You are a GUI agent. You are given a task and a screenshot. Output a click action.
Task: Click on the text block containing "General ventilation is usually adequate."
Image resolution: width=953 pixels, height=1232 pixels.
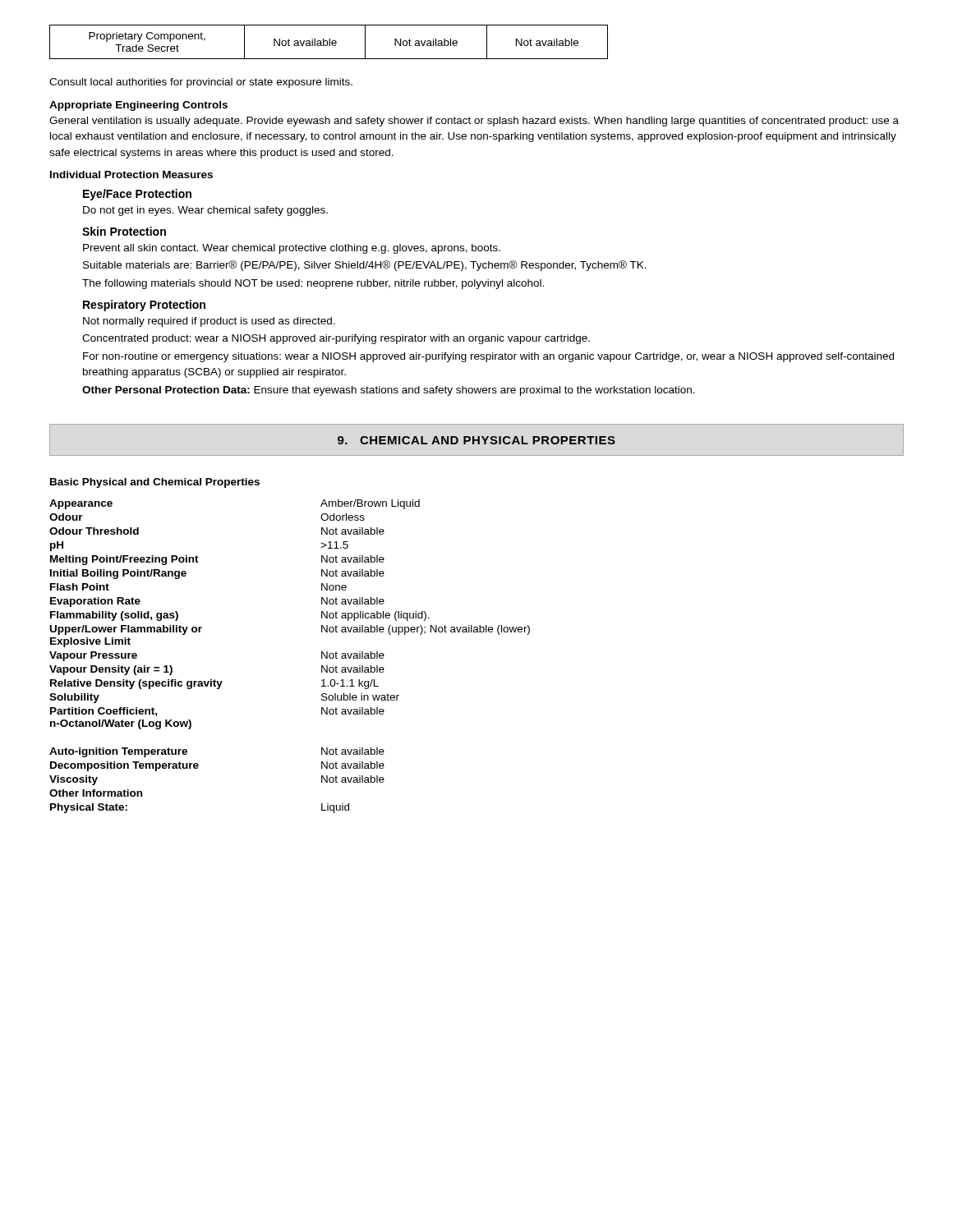pyautogui.click(x=474, y=136)
